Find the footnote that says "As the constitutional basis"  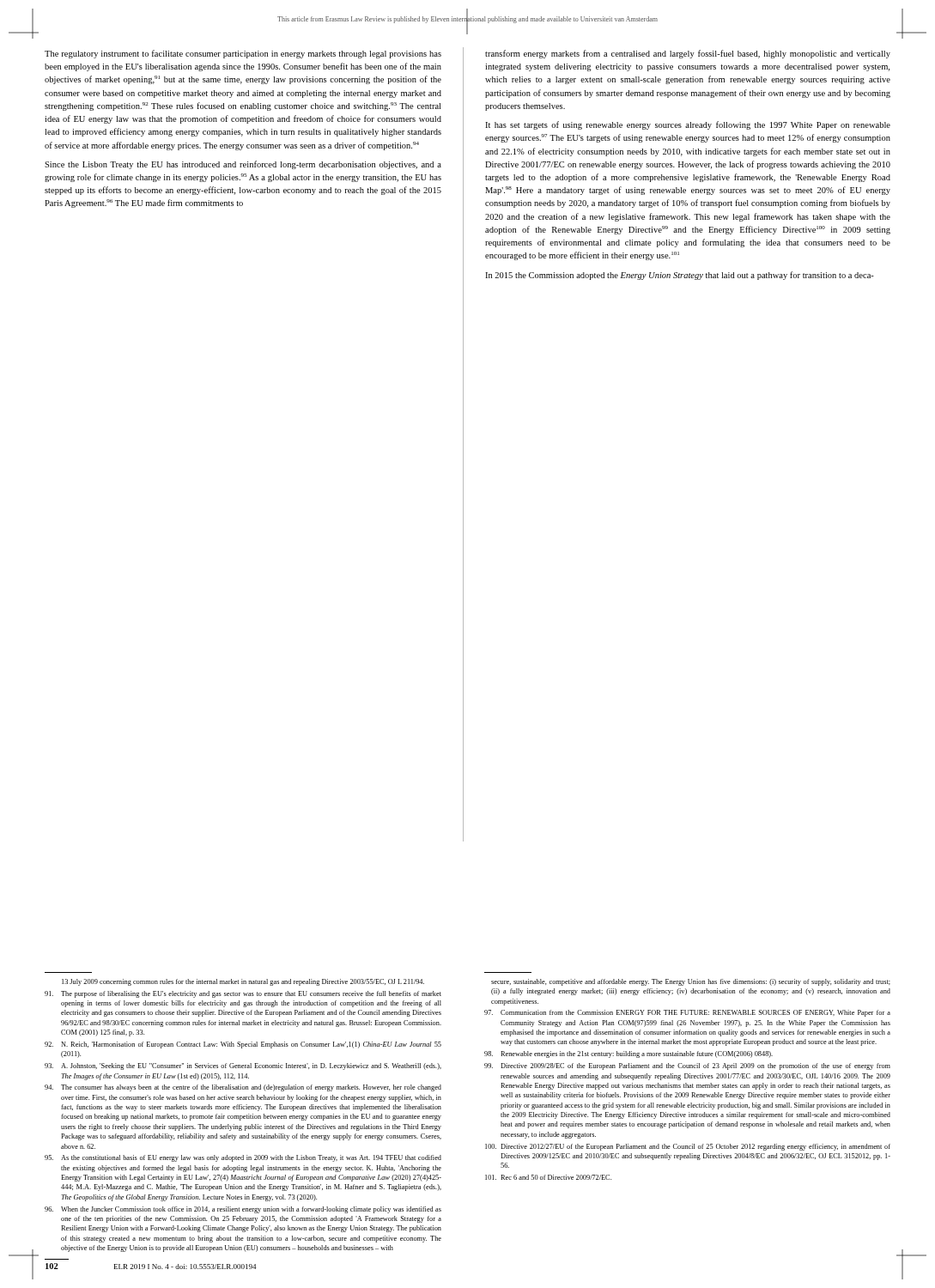point(243,1178)
